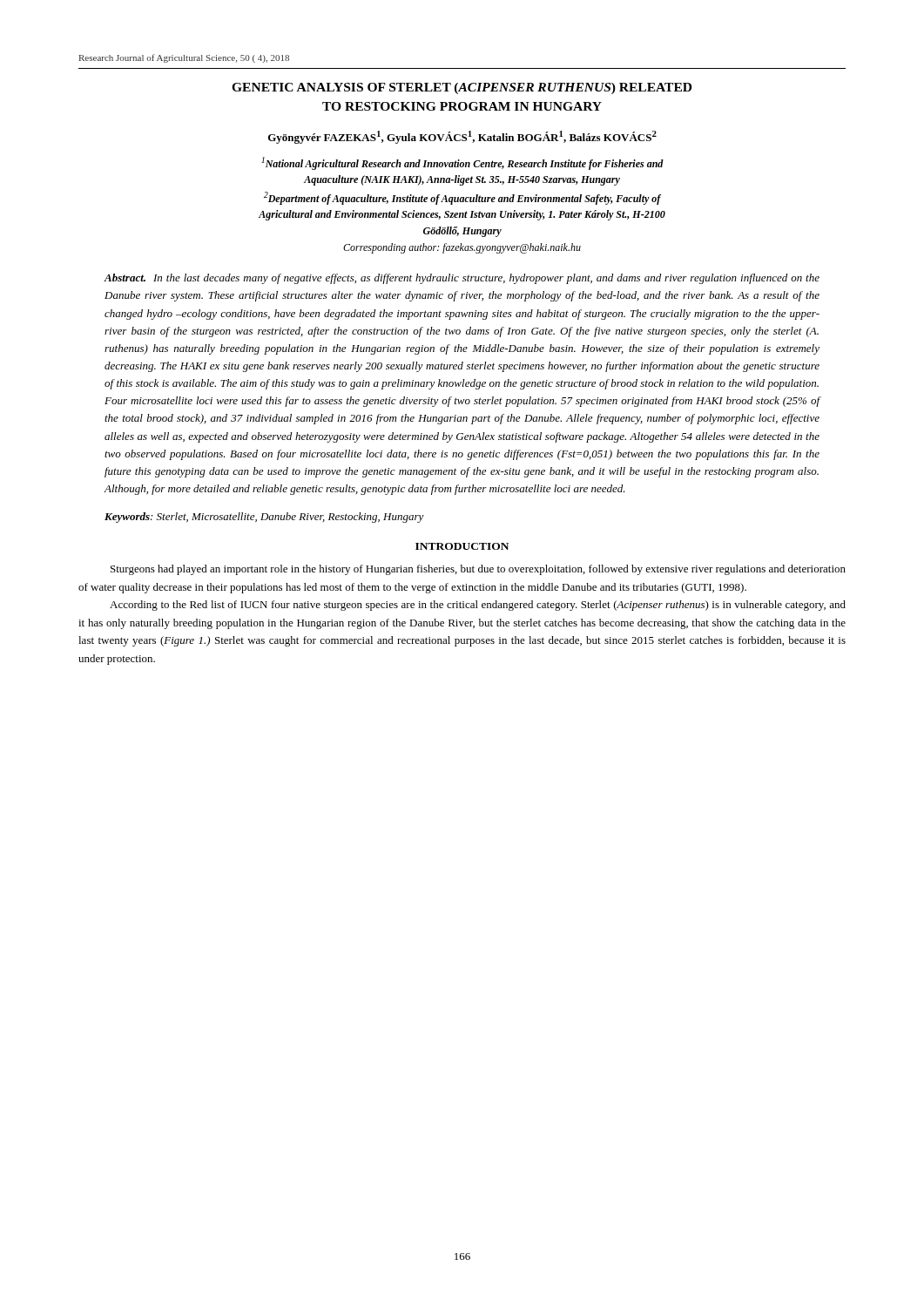The width and height of the screenshot is (924, 1307).
Task: Point to "Keywords: Sterlet, Microsatellite, Danube River, Restocking, Hungary"
Action: (264, 516)
